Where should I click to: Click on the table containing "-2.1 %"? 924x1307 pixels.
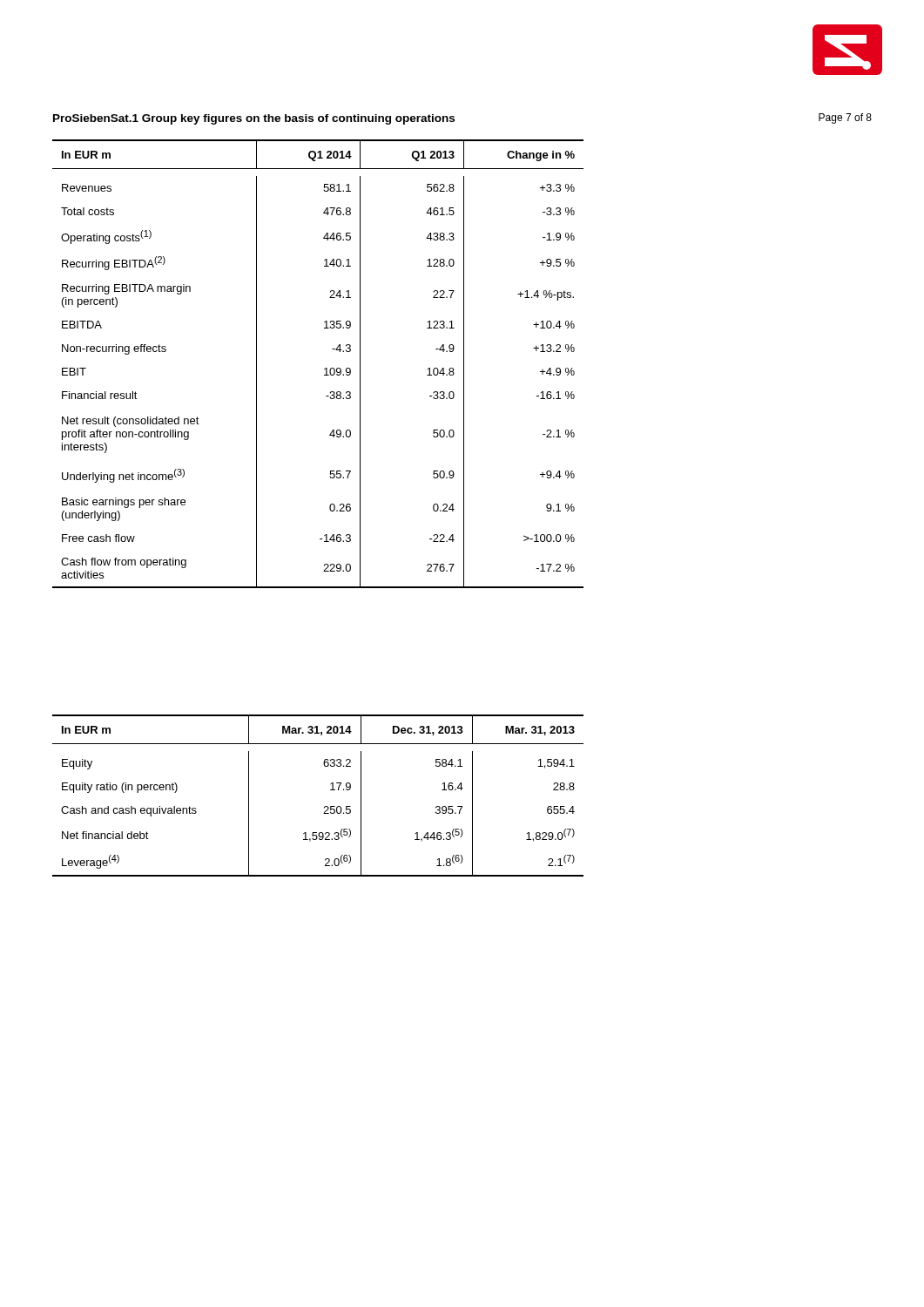[x=318, y=364]
